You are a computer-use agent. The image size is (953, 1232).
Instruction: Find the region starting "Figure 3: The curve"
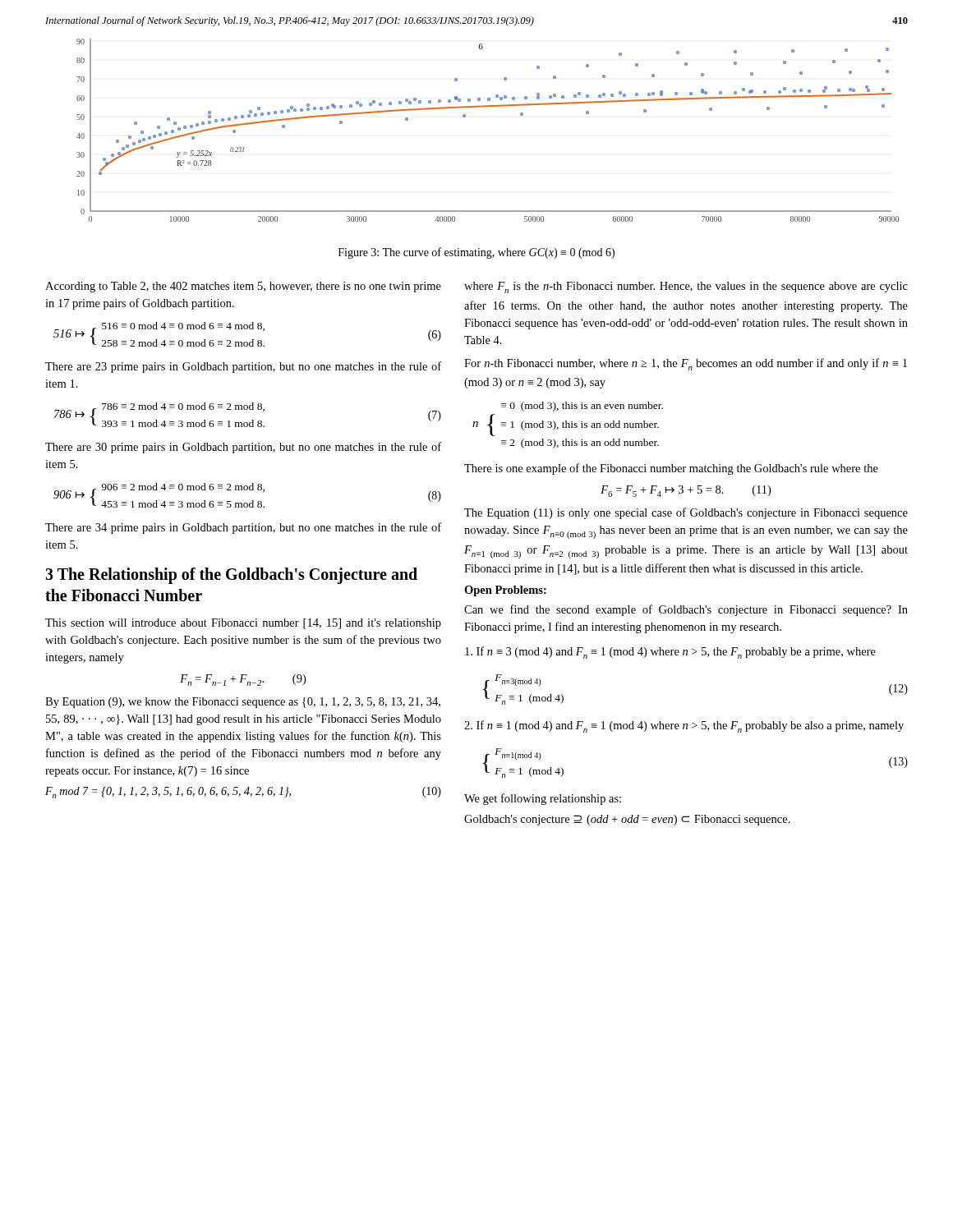(476, 253)
